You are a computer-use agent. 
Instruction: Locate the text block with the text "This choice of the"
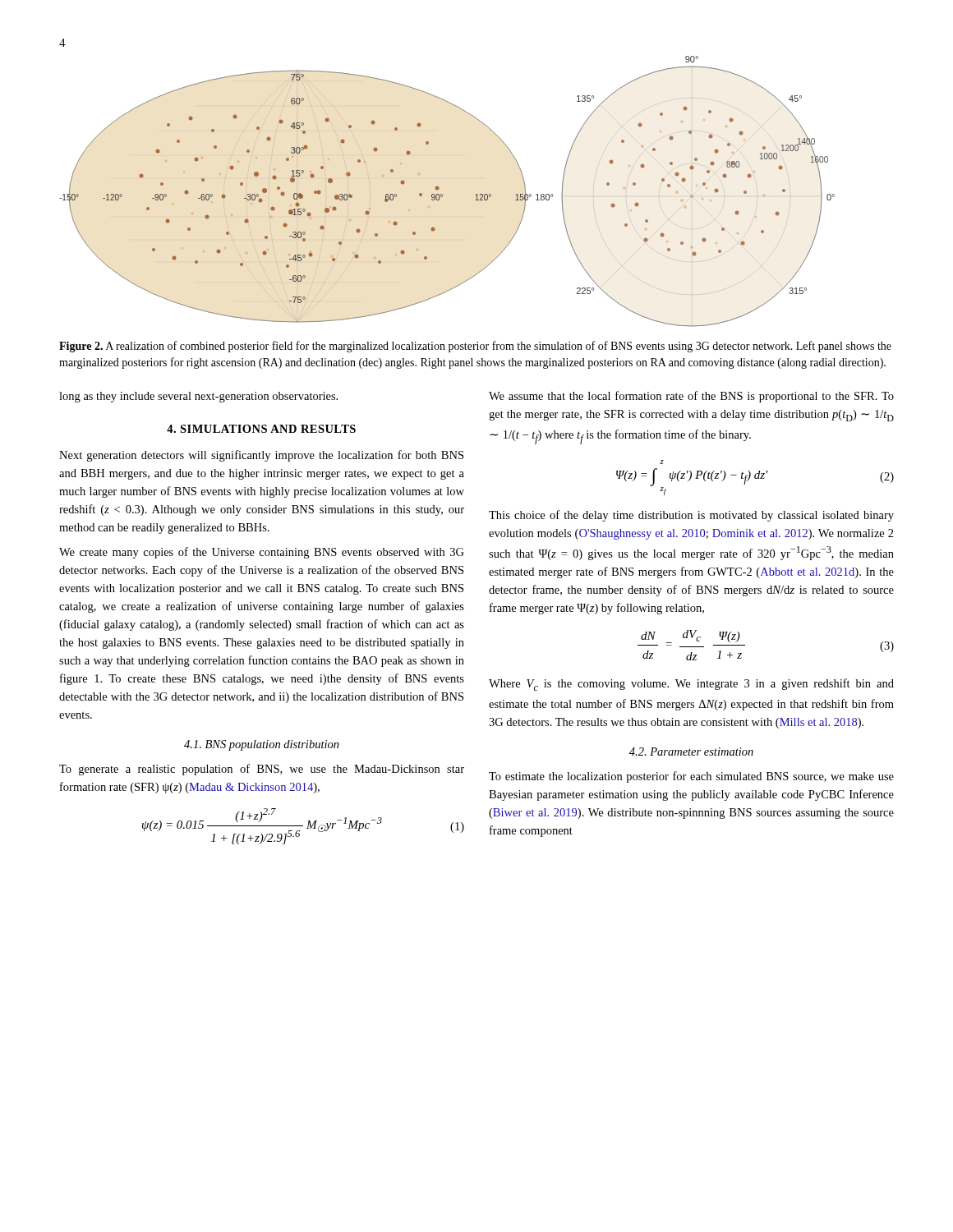(691, 561)
